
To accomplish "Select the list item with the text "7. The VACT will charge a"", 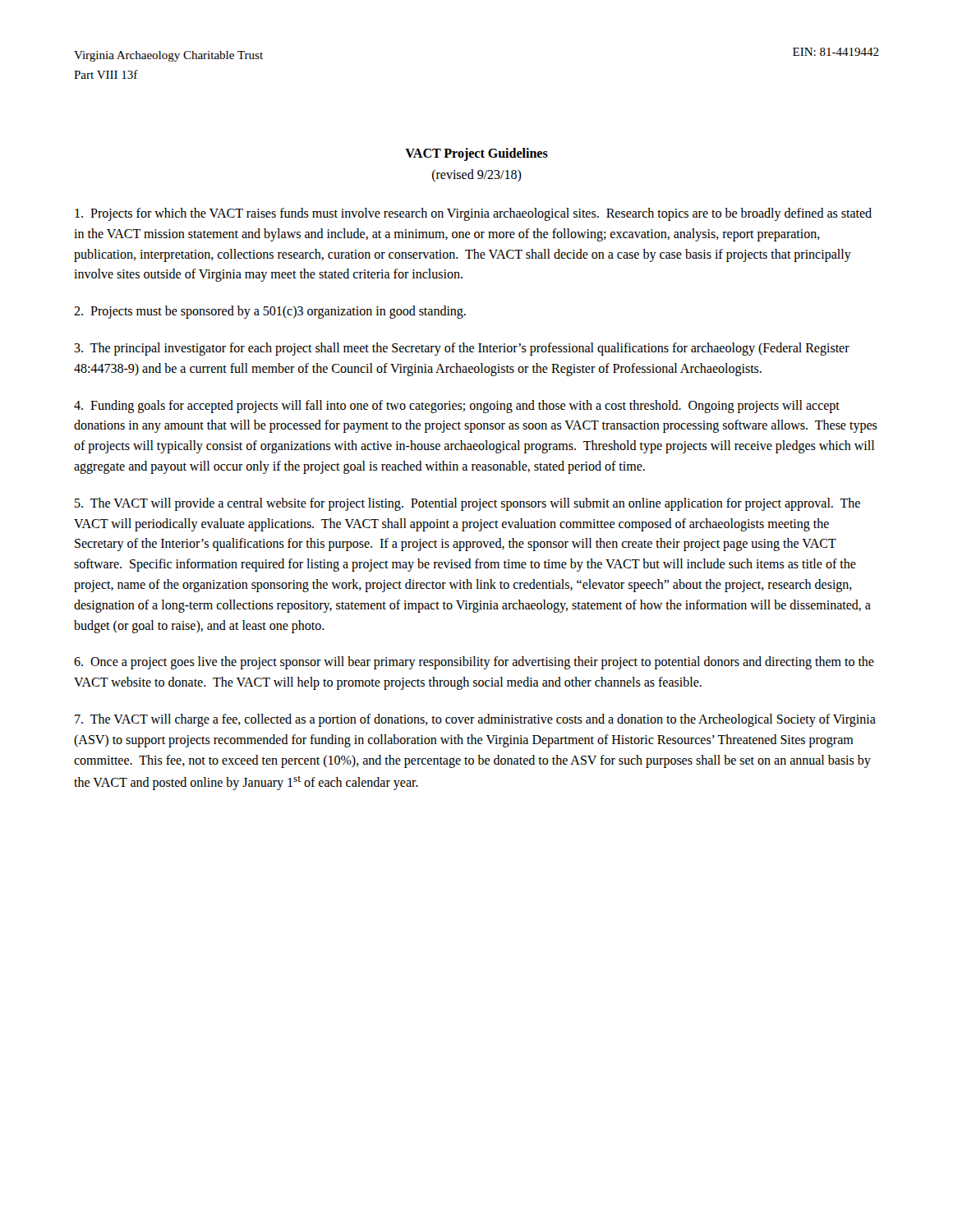I will click(475, 751).
